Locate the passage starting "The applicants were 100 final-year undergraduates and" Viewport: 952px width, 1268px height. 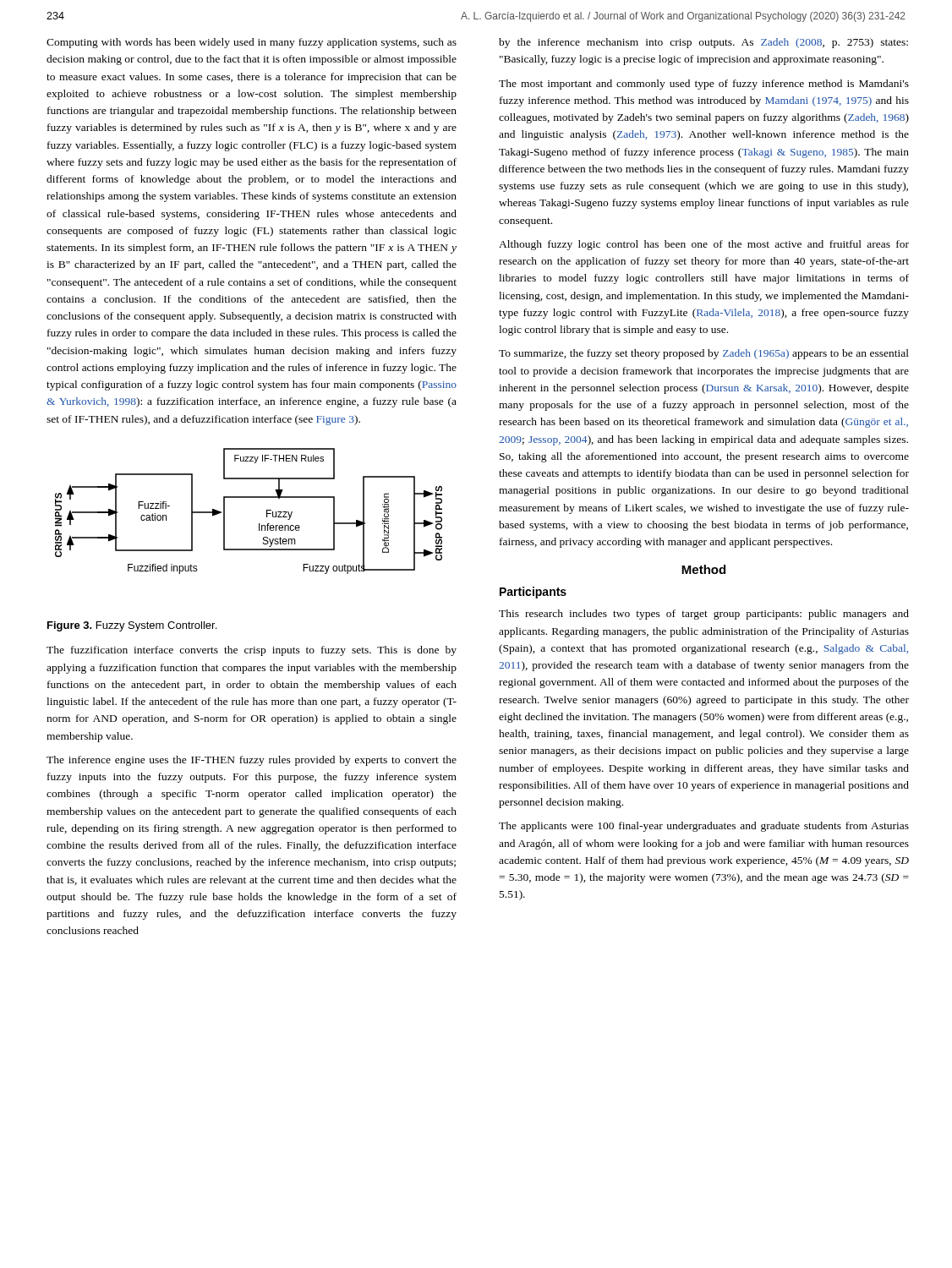[704, 860]
